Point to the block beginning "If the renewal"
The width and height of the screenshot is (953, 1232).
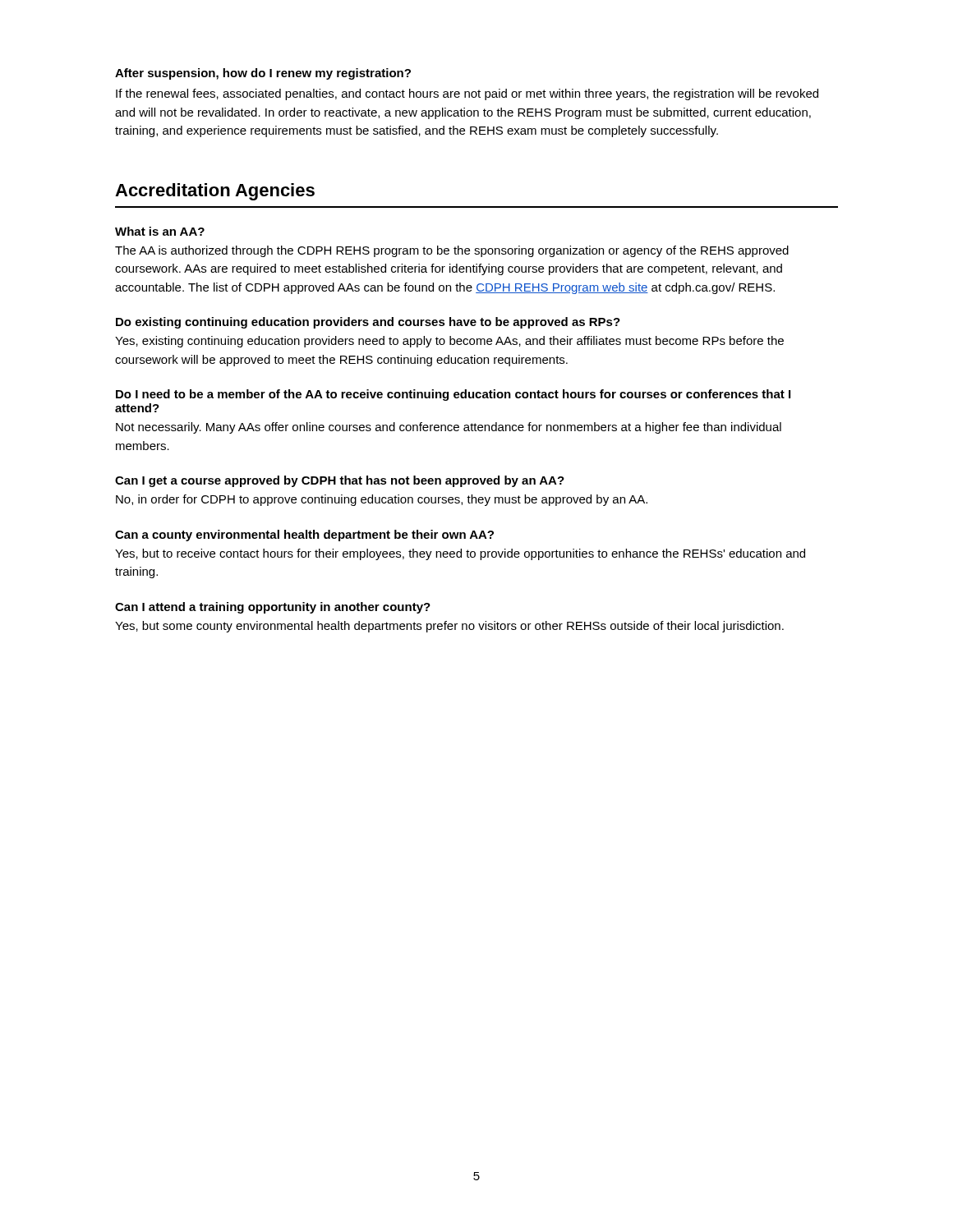[476, 112]
